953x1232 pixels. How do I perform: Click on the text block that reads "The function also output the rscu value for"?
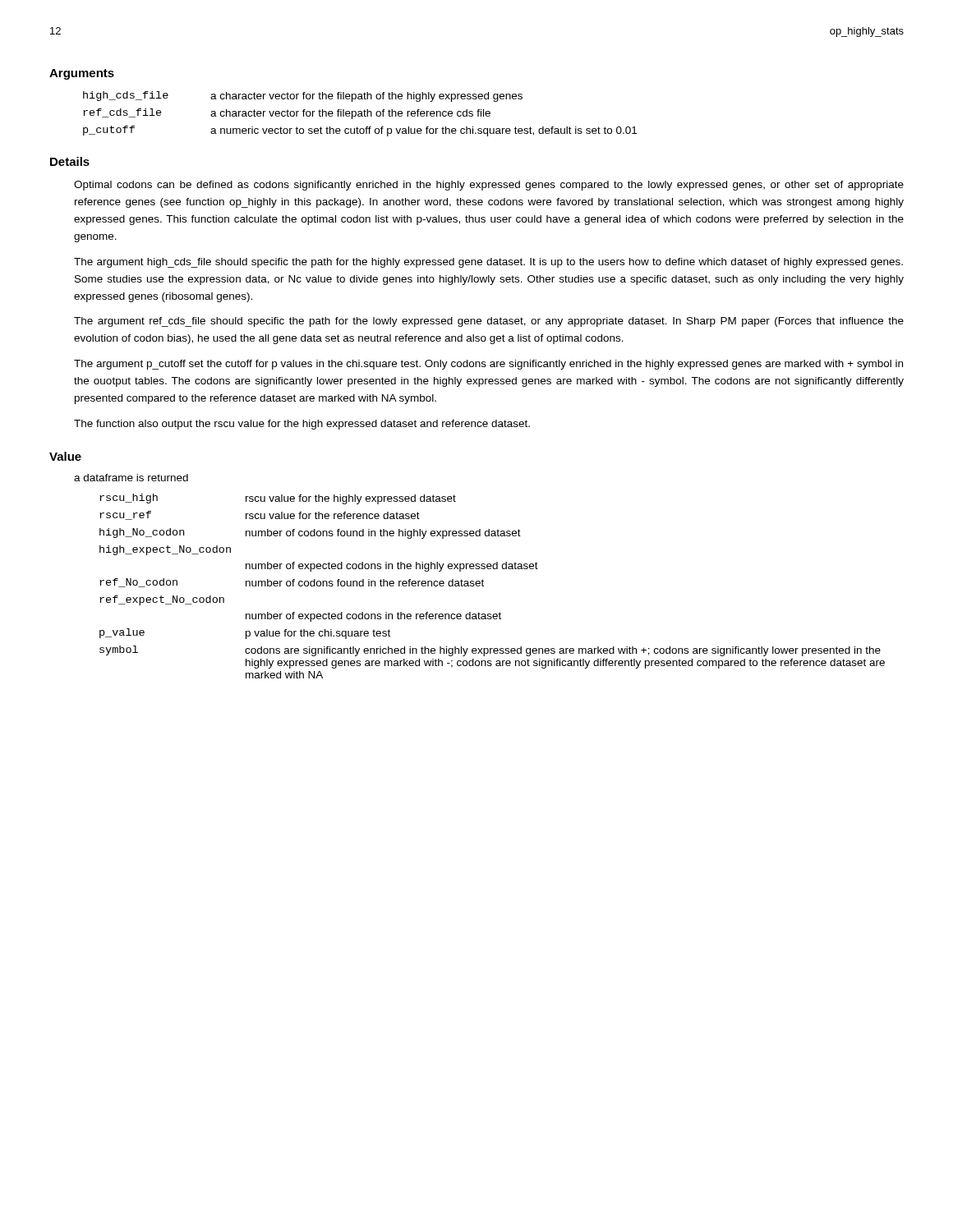(x=302, y=423)
